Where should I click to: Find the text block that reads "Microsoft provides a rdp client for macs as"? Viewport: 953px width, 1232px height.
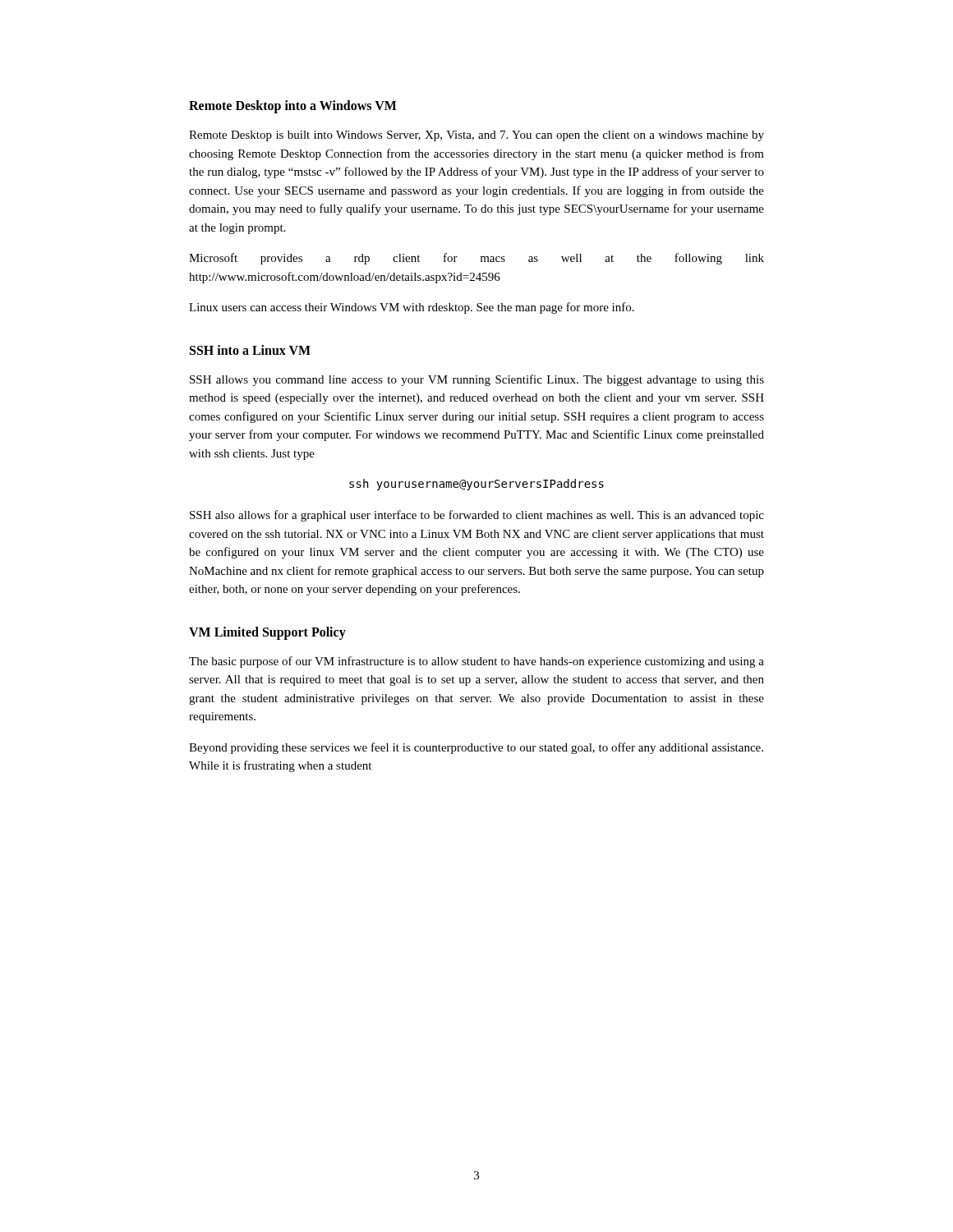coord(476,267)
